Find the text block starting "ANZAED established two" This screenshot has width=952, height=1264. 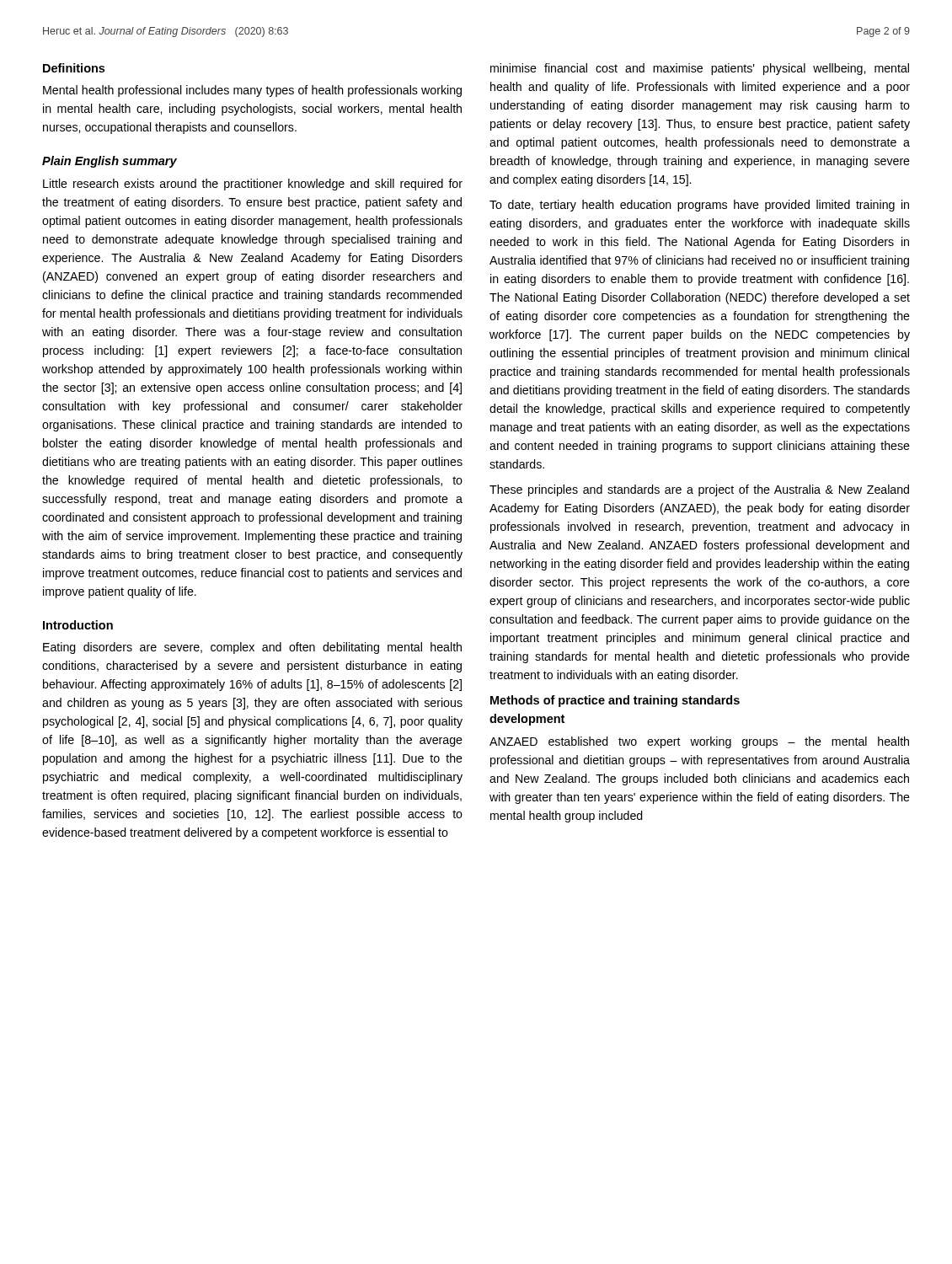tap(700, 779)
